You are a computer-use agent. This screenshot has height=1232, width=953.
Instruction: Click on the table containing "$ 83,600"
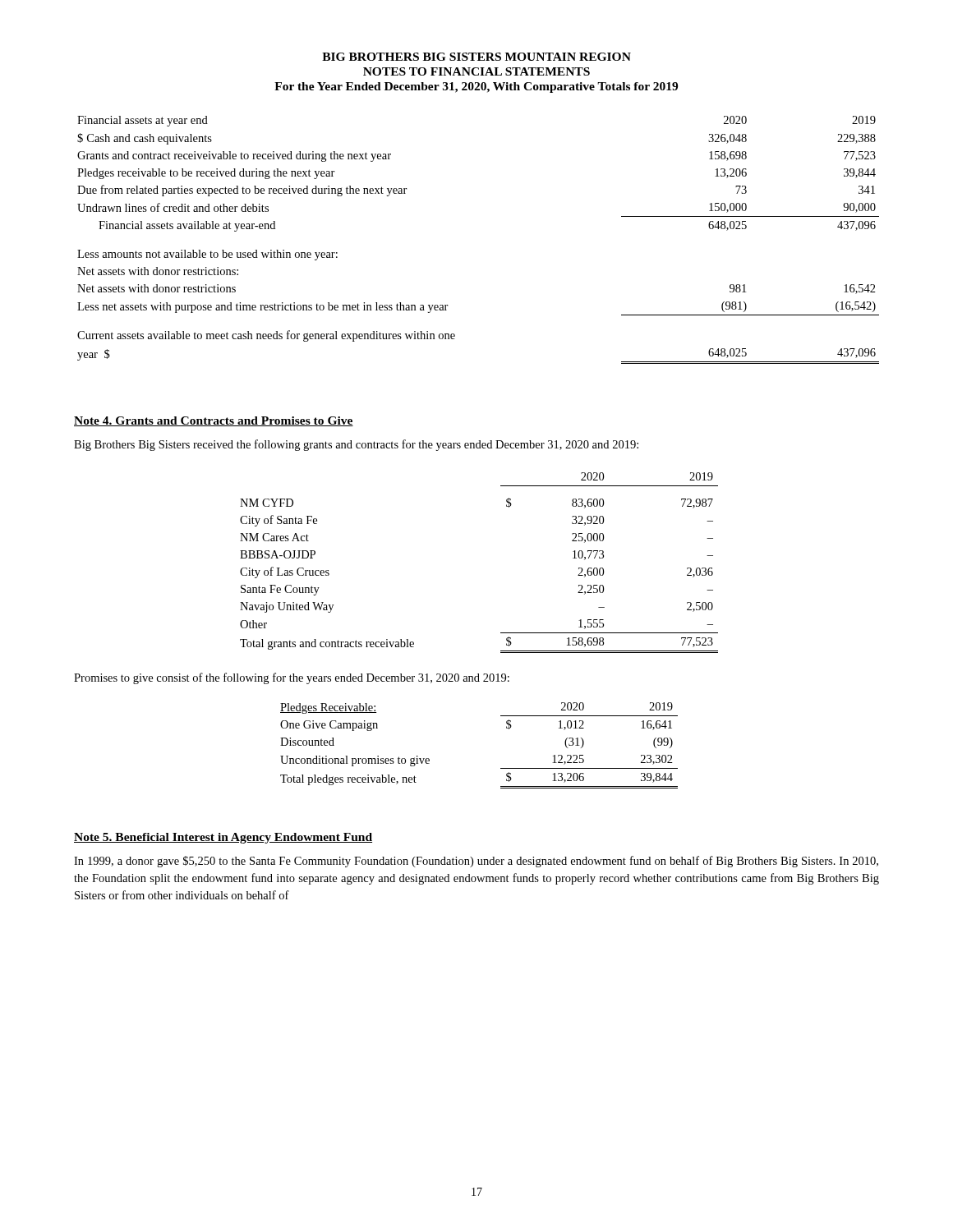pos(476,561)
